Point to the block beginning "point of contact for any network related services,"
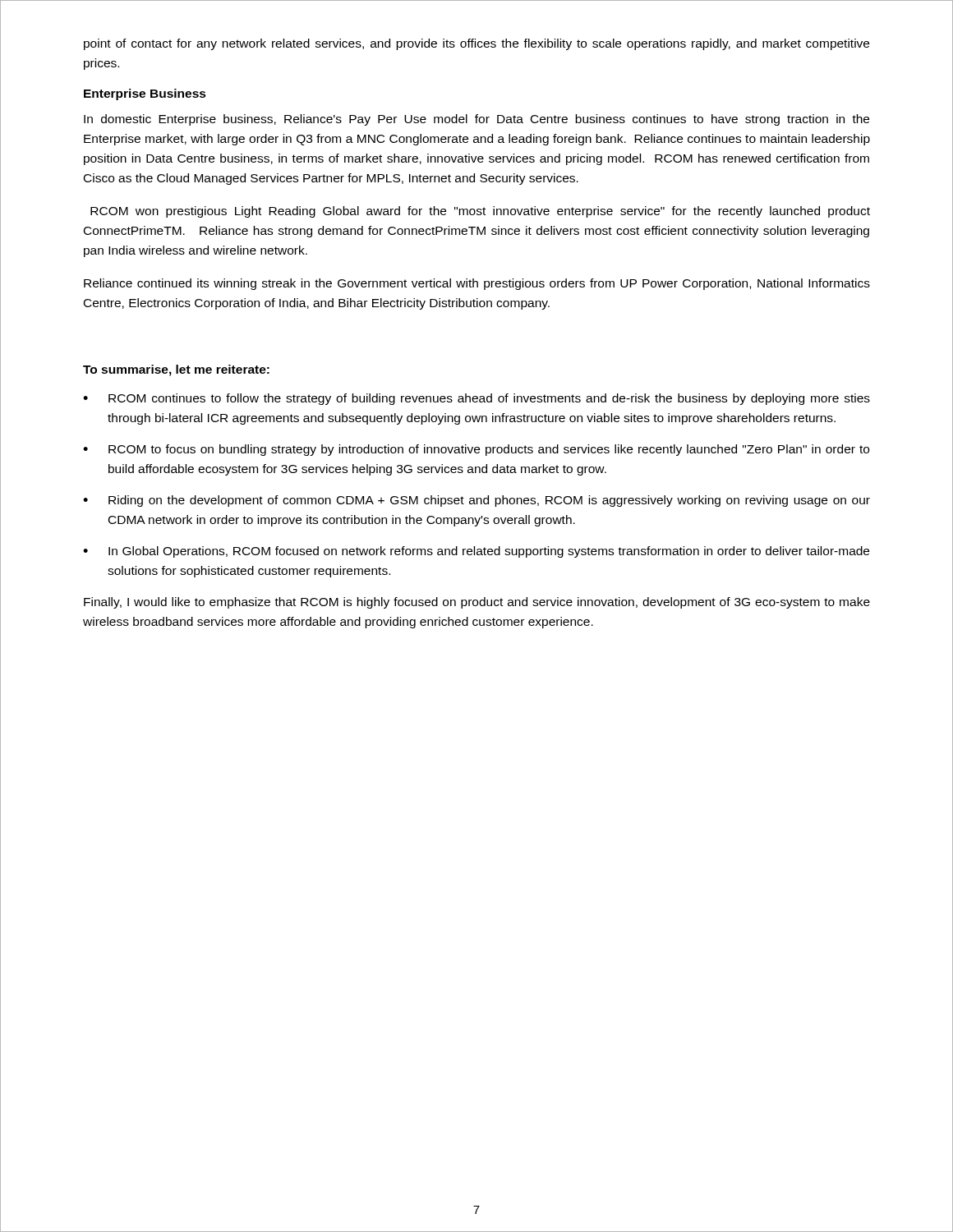Viewport: 953px width, 1232px height. pyautogui.click(x=476, y=53)
